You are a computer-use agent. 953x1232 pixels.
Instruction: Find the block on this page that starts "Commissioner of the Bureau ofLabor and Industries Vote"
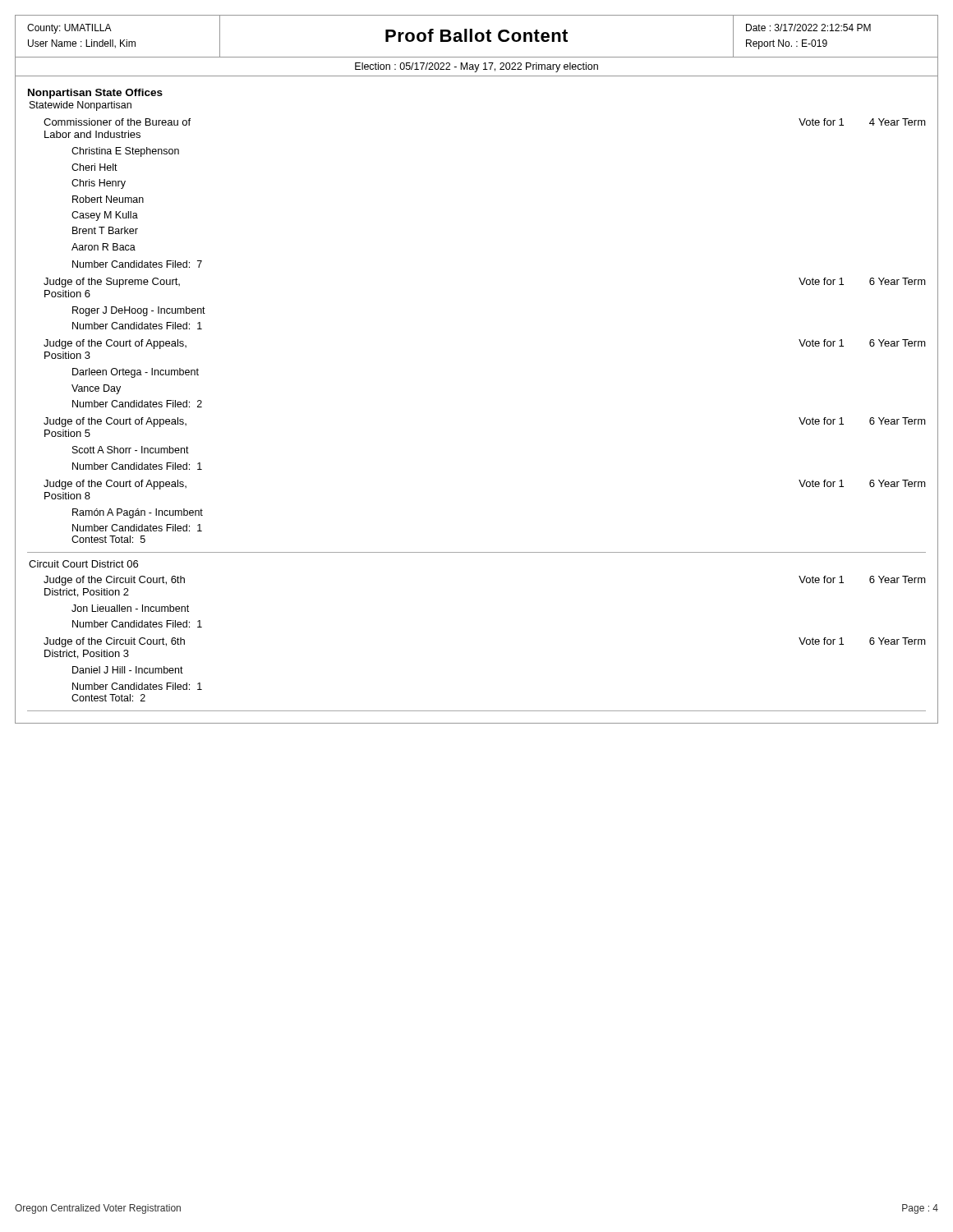pos(120,122)
